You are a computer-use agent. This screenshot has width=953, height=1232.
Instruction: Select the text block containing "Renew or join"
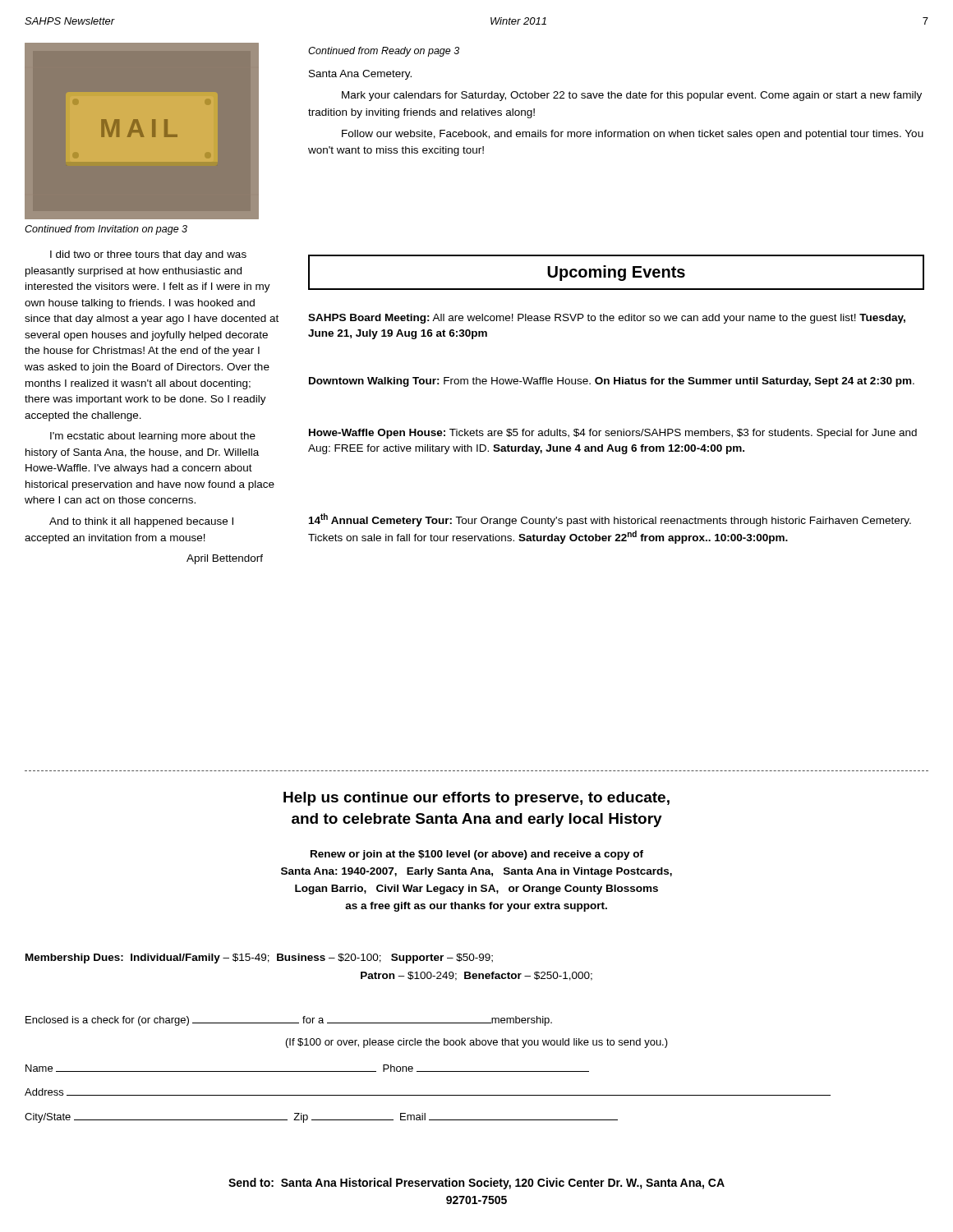[x=476, y=880]
